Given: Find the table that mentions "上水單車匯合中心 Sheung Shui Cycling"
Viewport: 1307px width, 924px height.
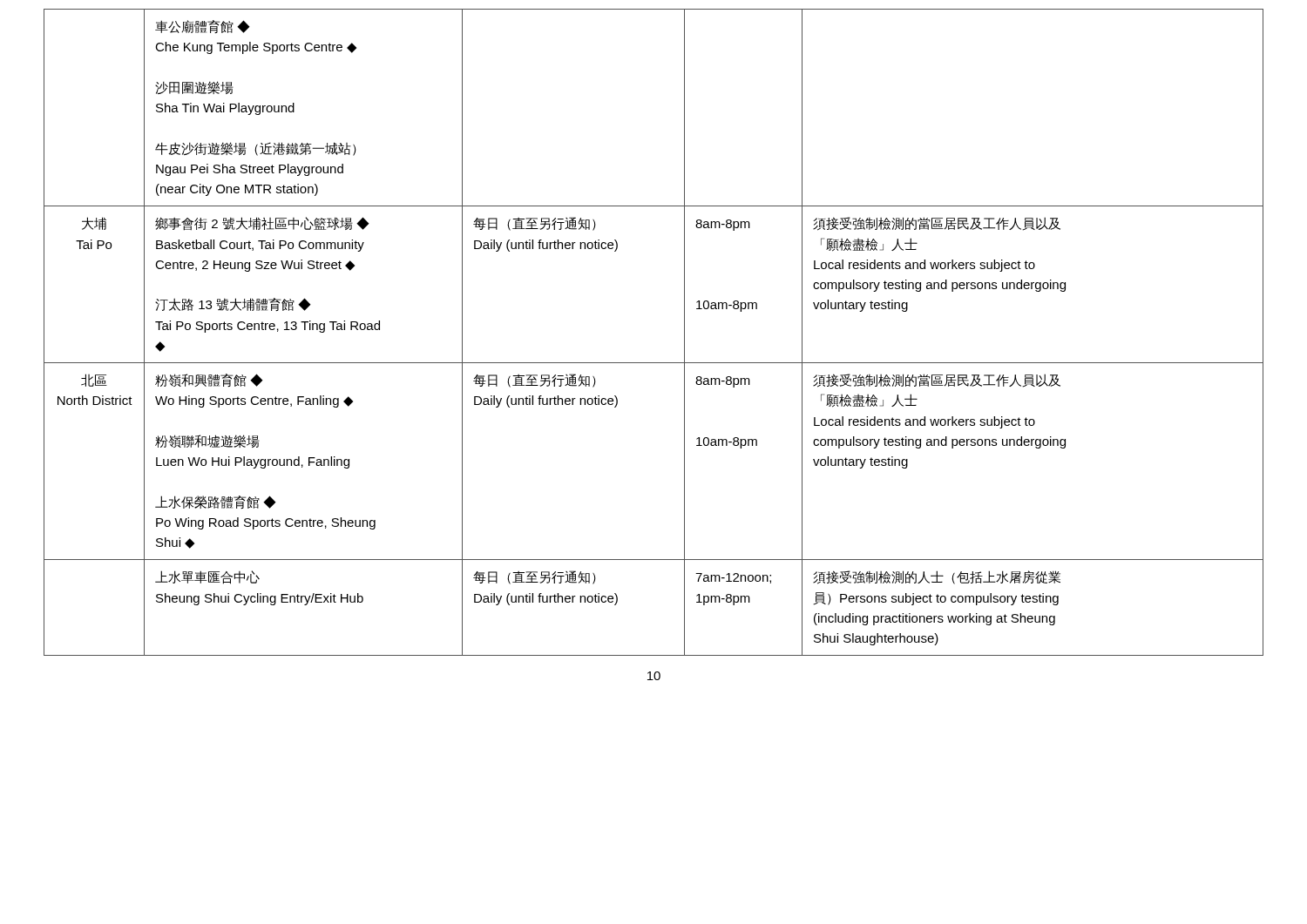Looking at the screenshot, I should click(654, 332).
